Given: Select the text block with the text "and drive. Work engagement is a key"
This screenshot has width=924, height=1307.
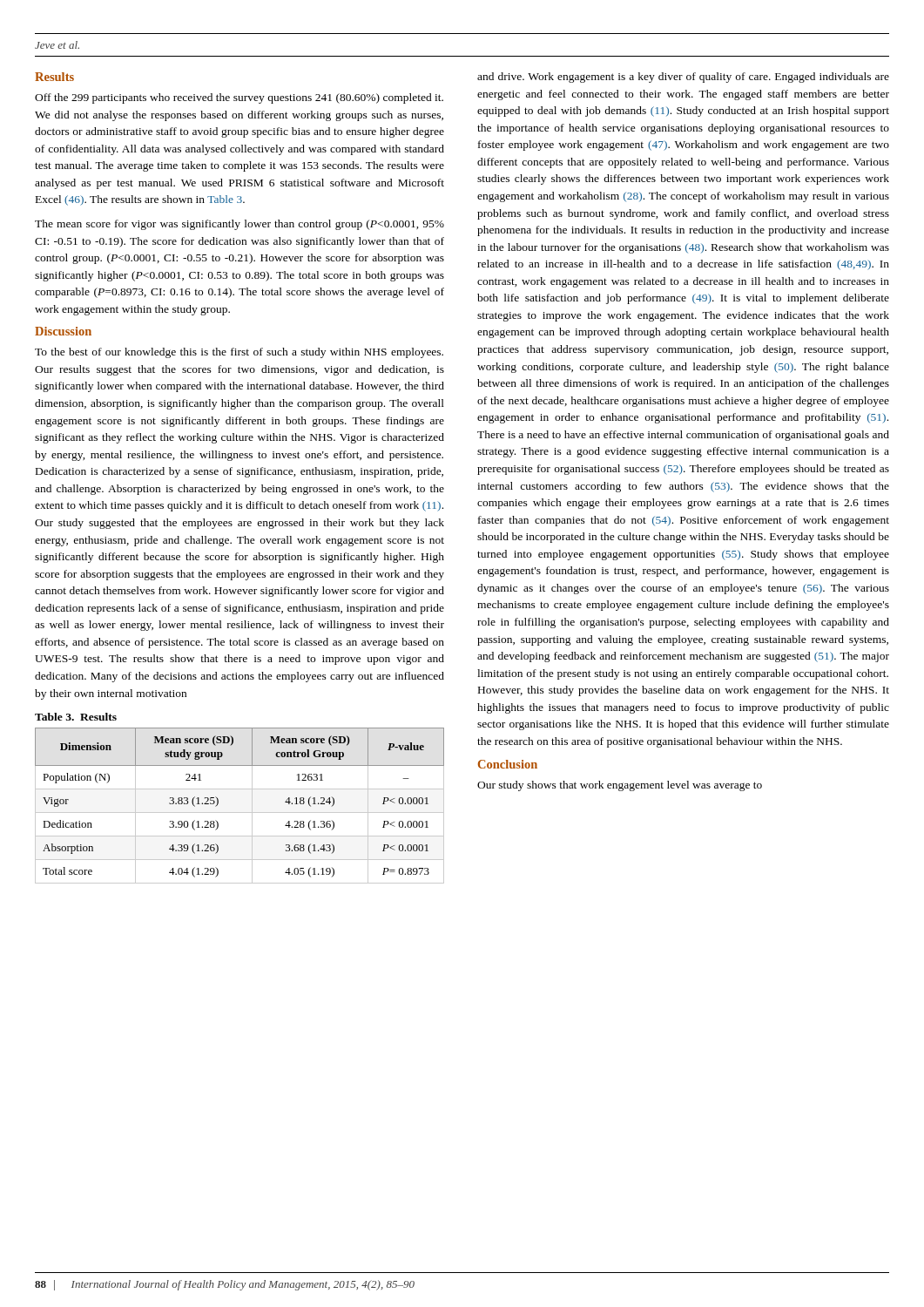Looking at the screenshot, I should [x=683, y=409].
